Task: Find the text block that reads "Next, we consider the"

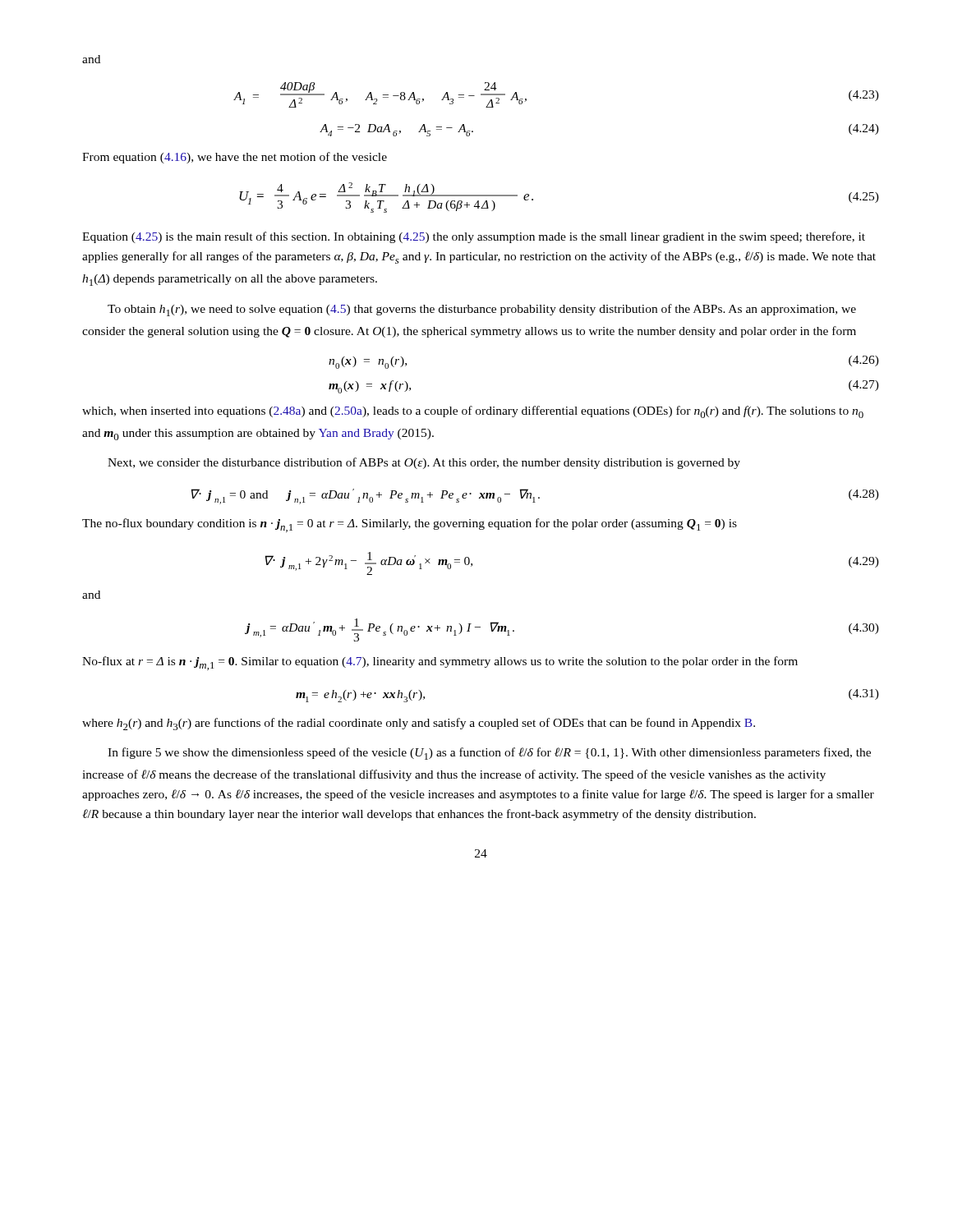Action: tap(424, 462)
